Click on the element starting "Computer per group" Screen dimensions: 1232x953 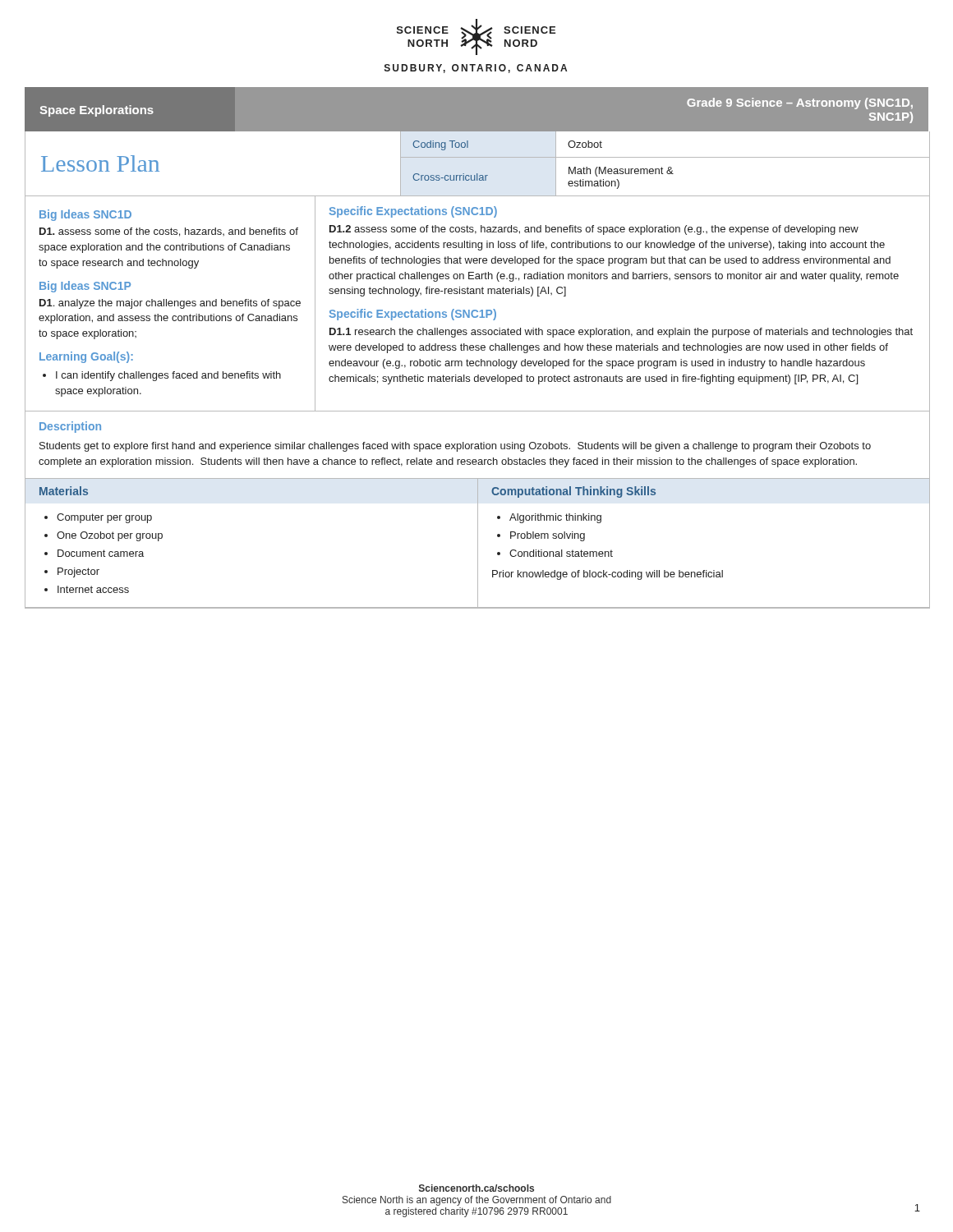104,517
